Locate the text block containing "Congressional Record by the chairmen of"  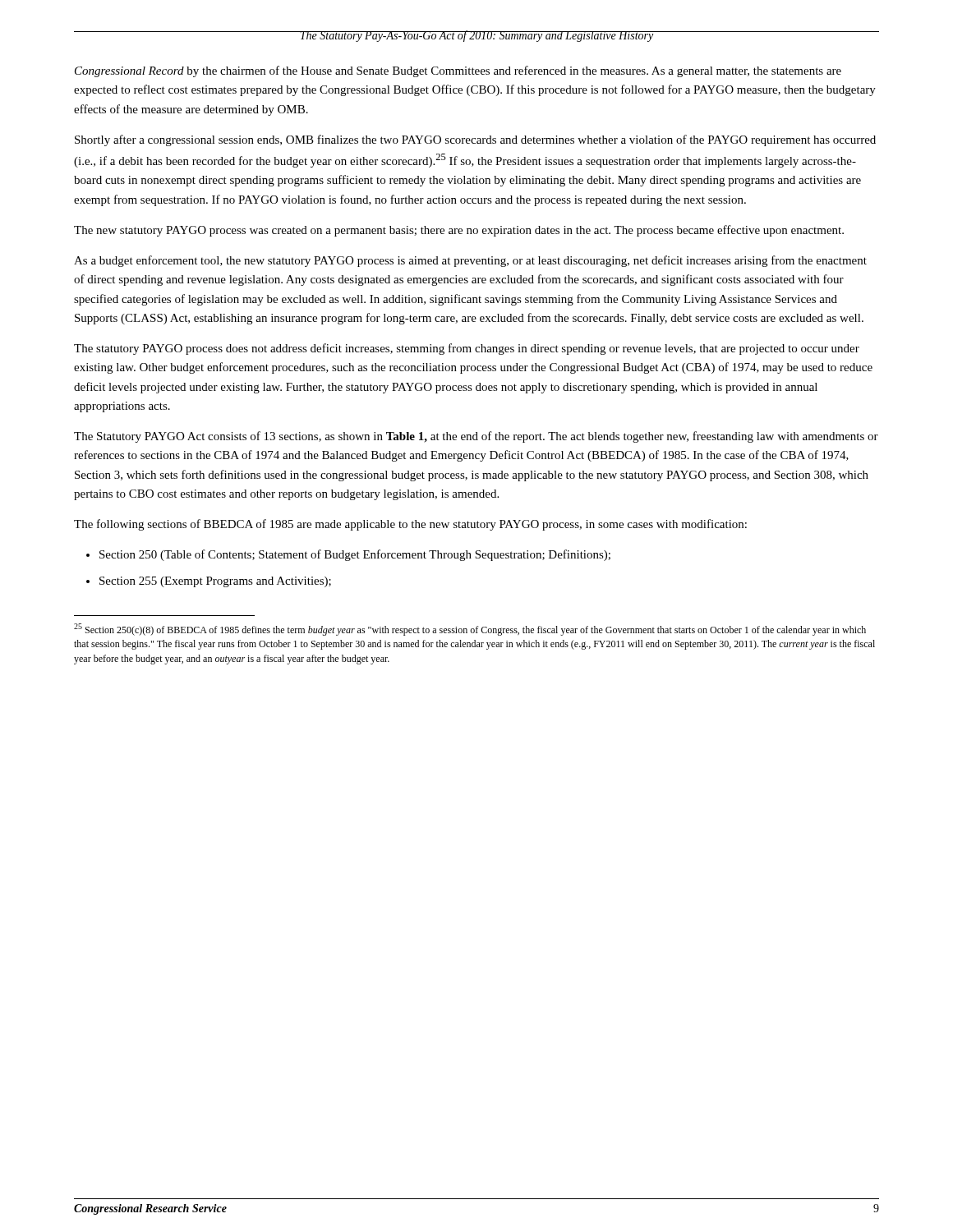pos(476,90)
